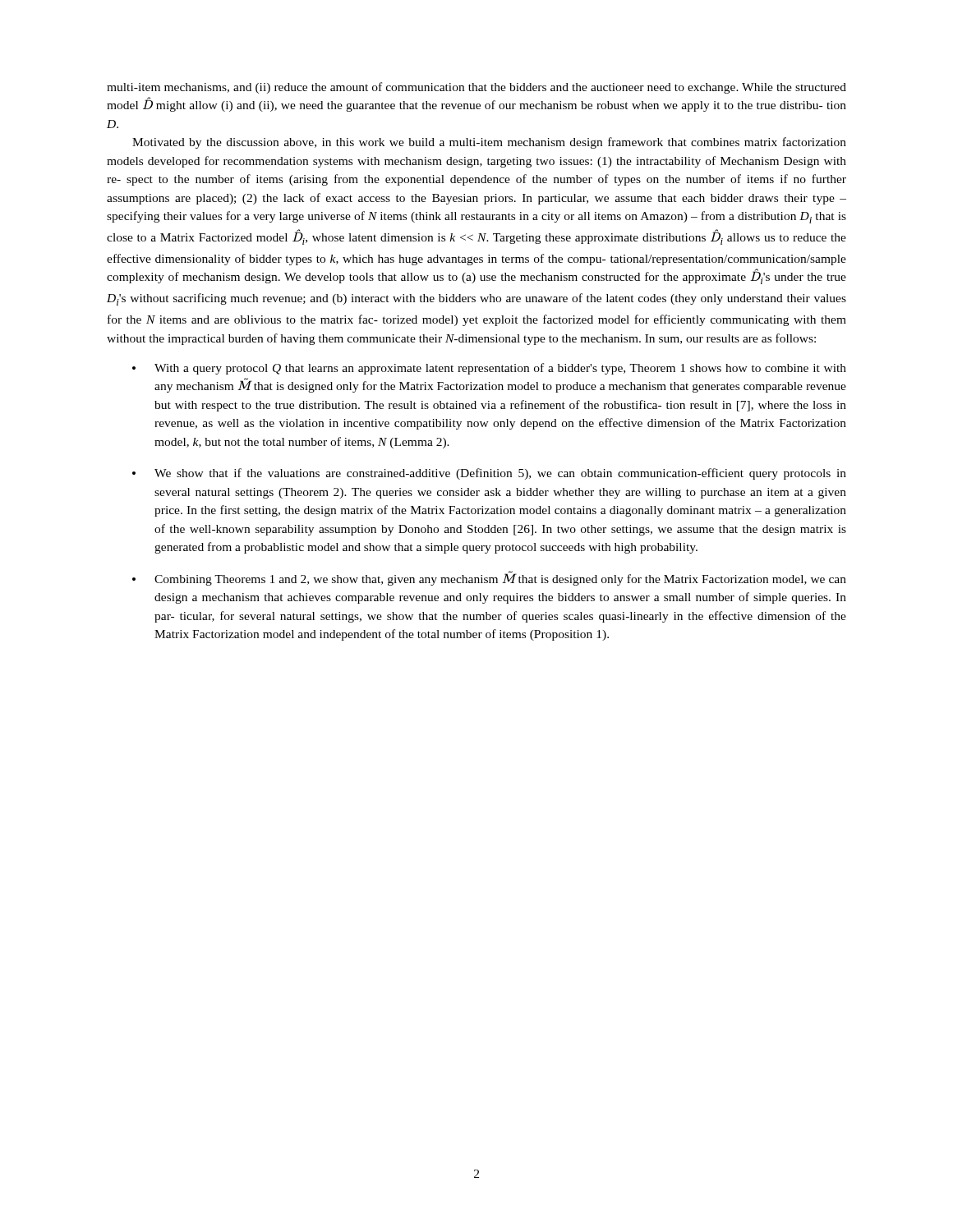Viewport: 953px width, 1232px height.
Task: Locate the block of text that opens with "• With a query protocol Q that learns"
Action: [489, 405]
